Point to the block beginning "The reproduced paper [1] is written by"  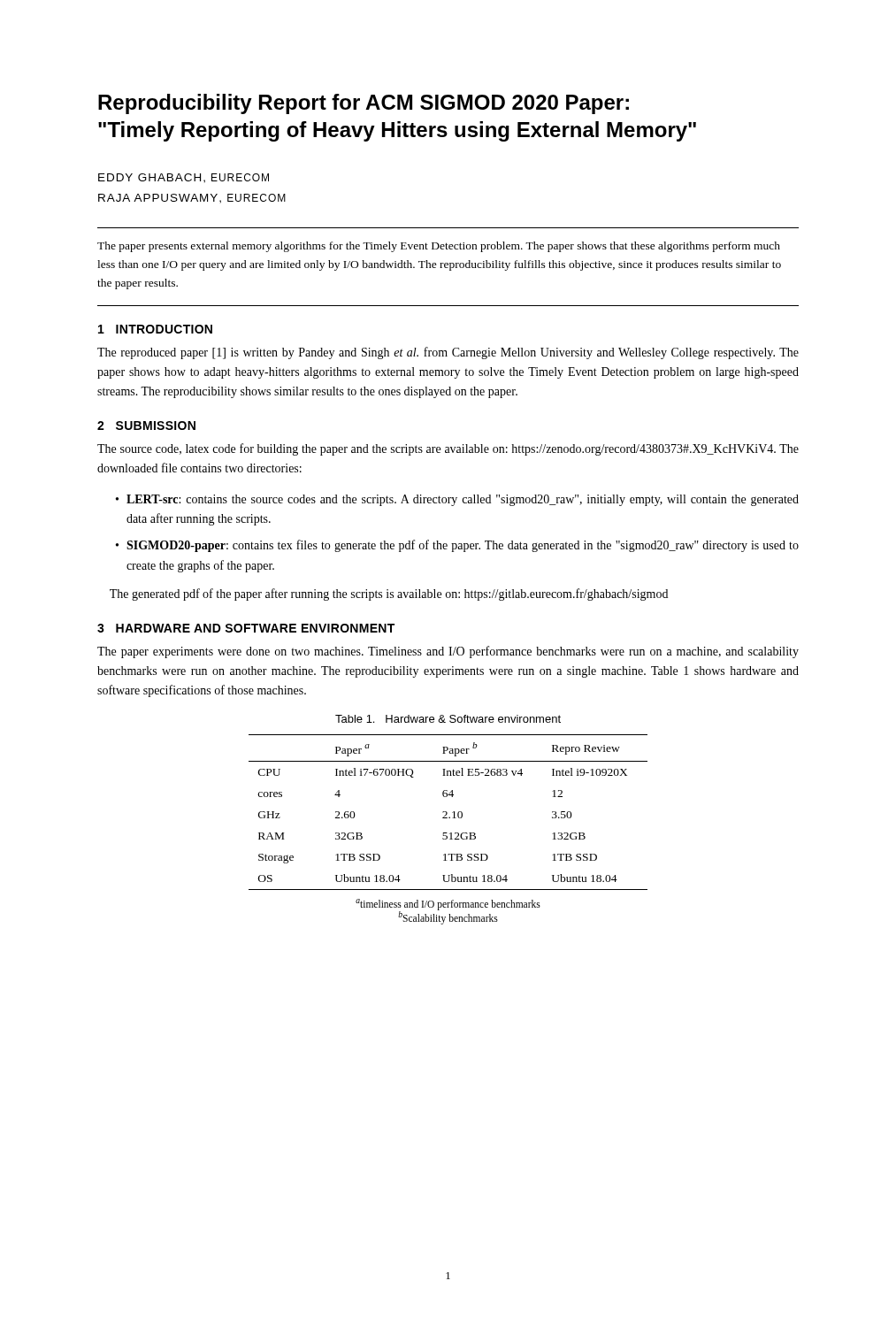pos(448,372)
